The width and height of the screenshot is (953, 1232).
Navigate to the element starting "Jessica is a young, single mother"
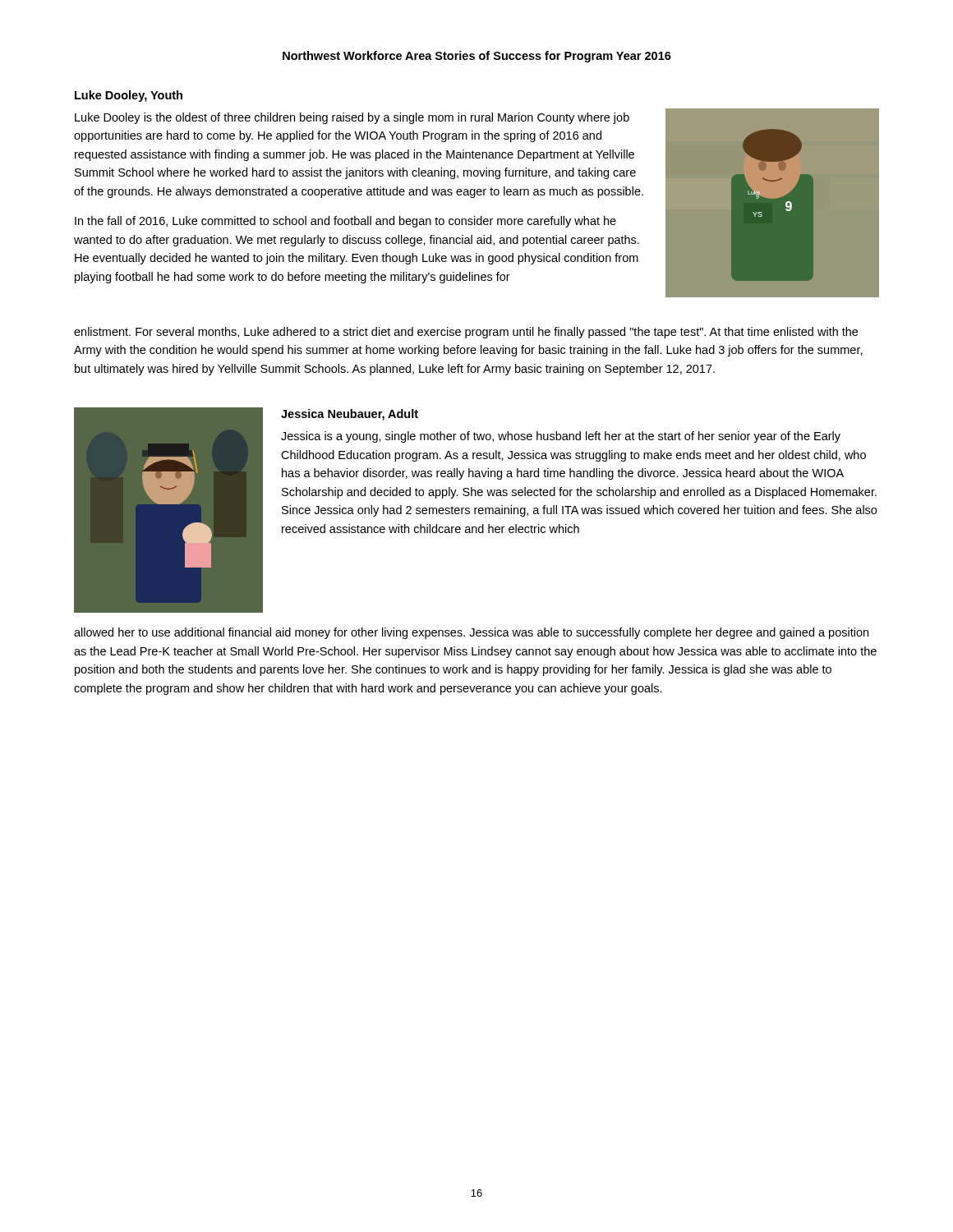click(580, 483)
